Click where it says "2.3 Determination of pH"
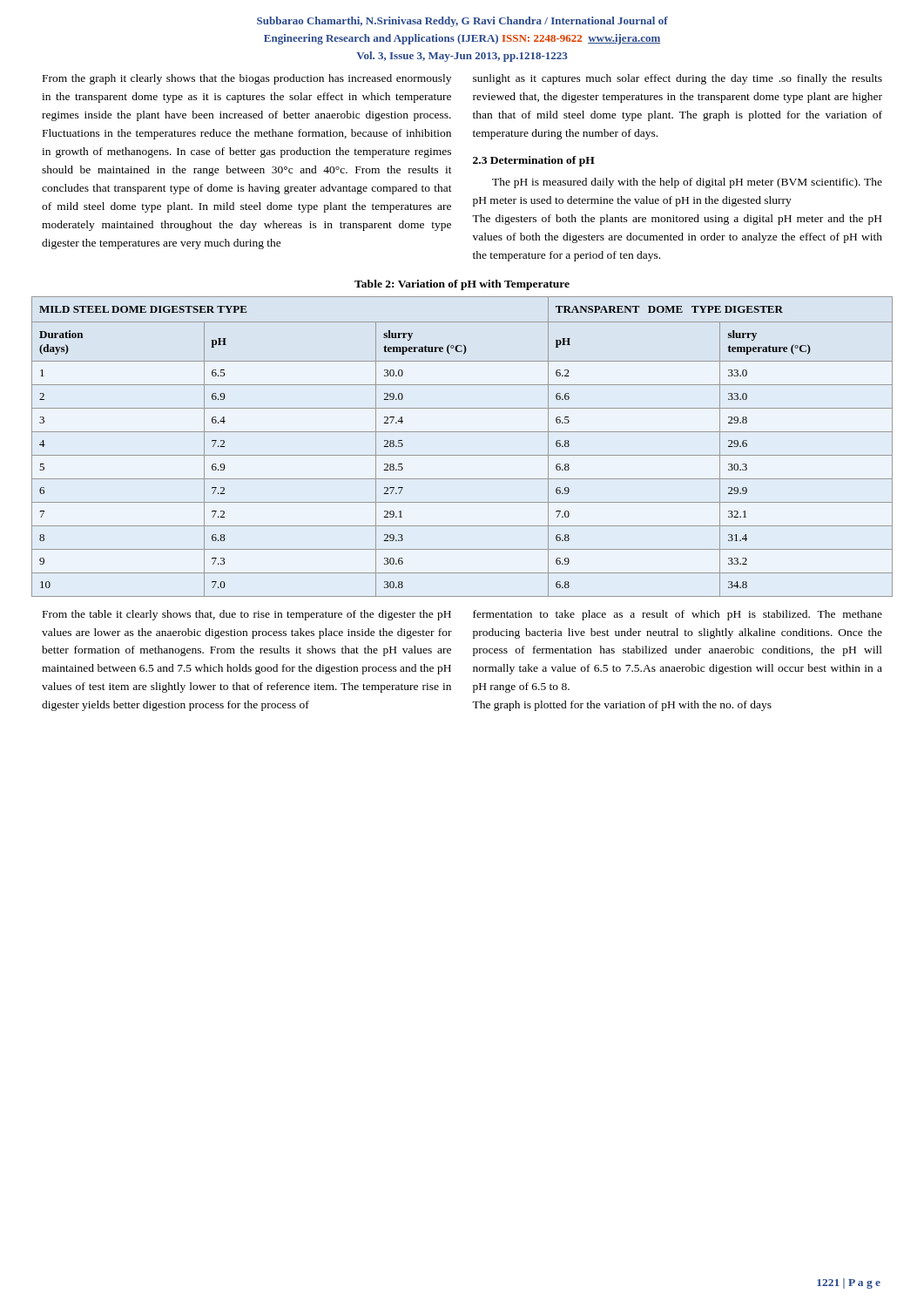This screenshot has width=924, height=1307. (534, 160)
